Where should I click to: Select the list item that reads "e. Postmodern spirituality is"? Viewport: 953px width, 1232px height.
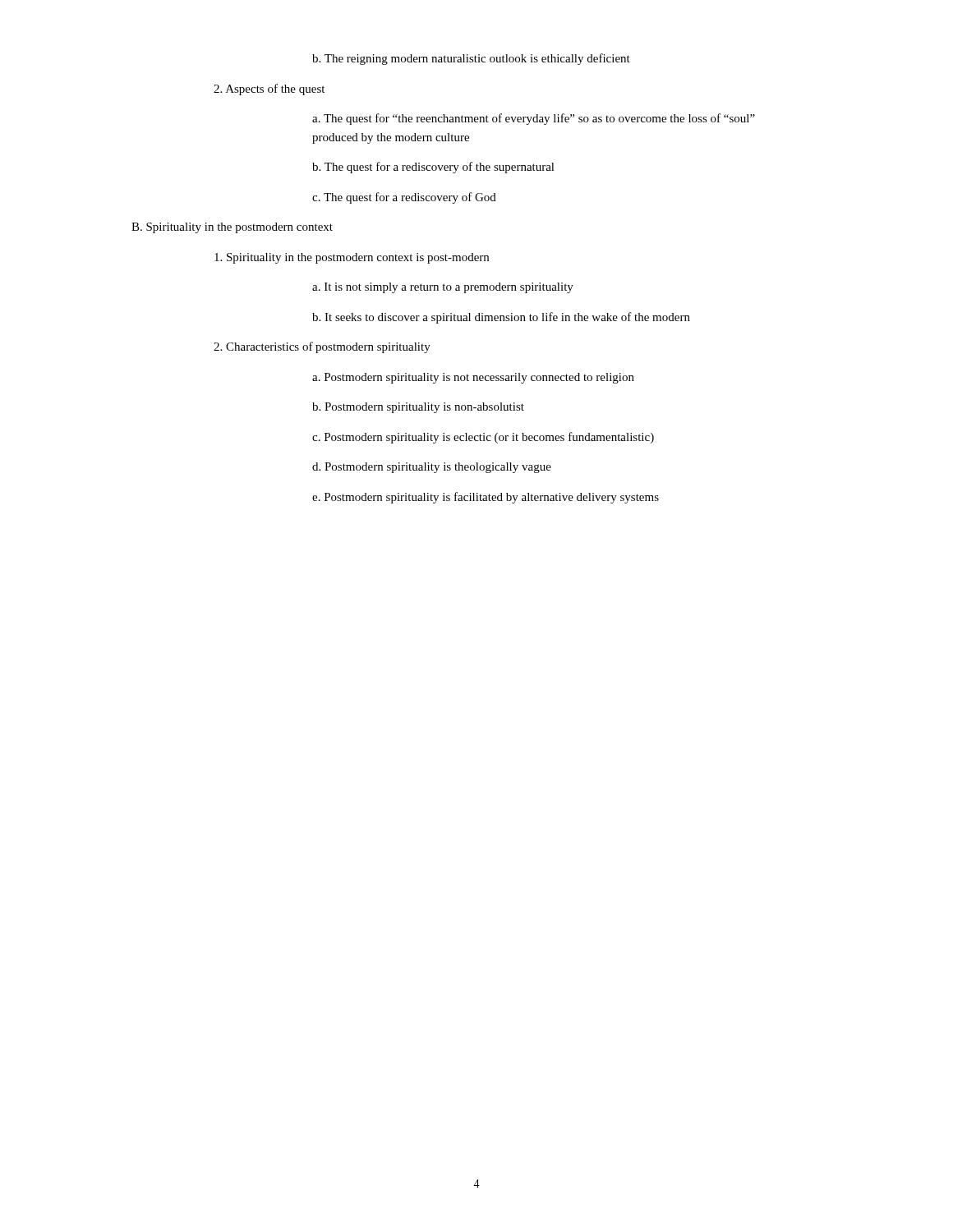coord(486,496)
